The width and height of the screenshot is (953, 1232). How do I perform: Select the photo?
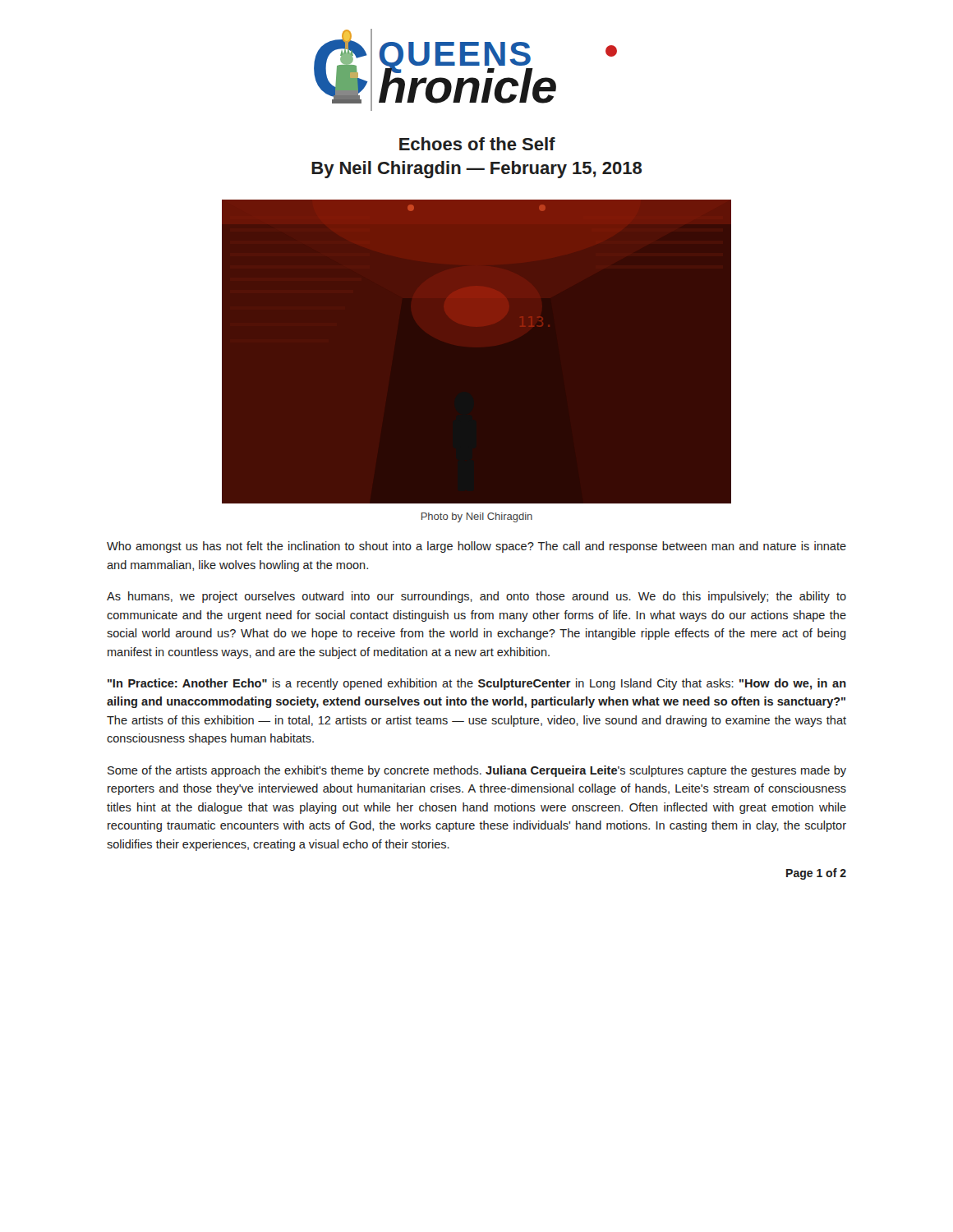[x=476, y=352]
